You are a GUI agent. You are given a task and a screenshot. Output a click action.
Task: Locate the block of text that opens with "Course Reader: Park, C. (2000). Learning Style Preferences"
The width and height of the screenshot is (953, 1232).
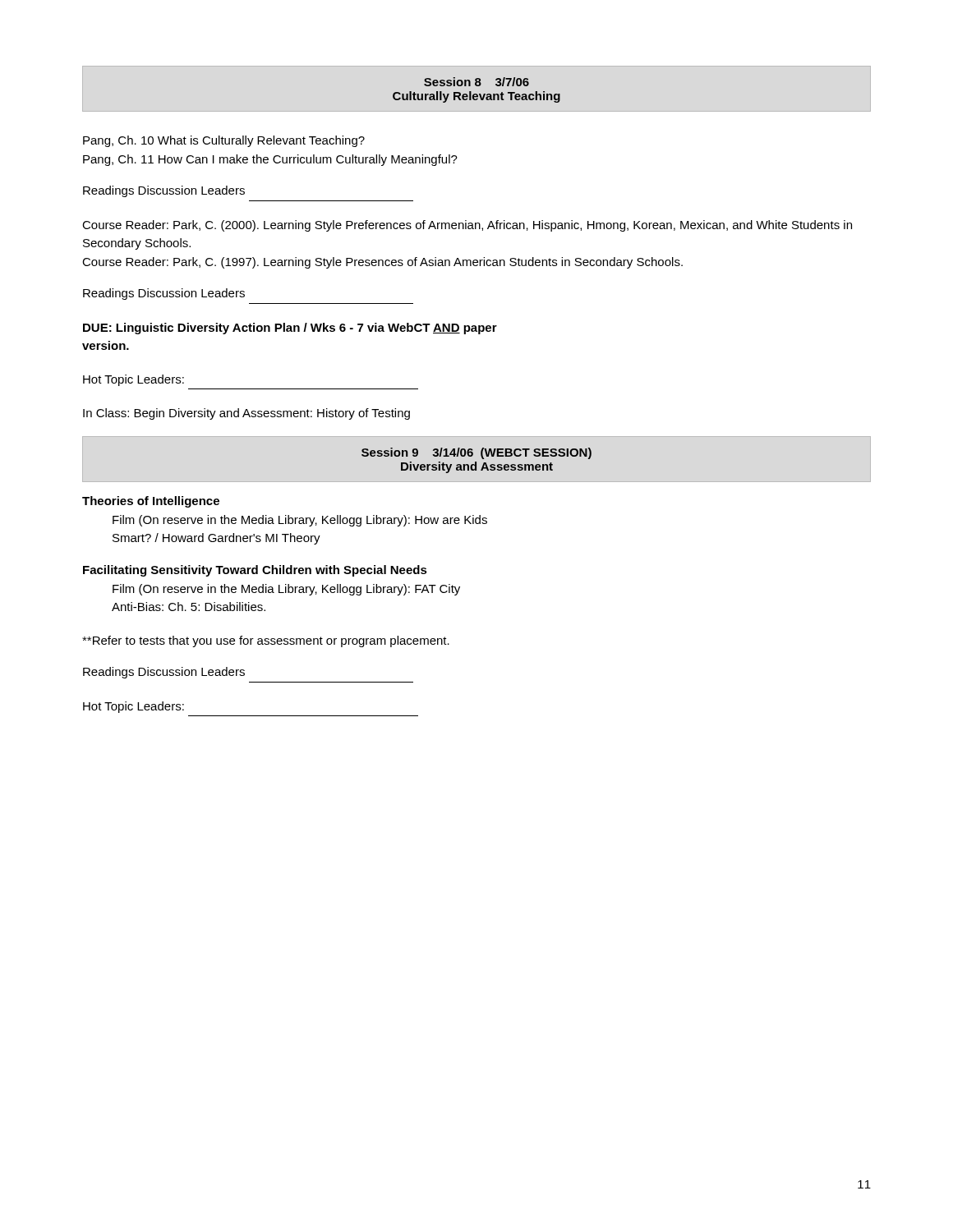pos(467,226)
